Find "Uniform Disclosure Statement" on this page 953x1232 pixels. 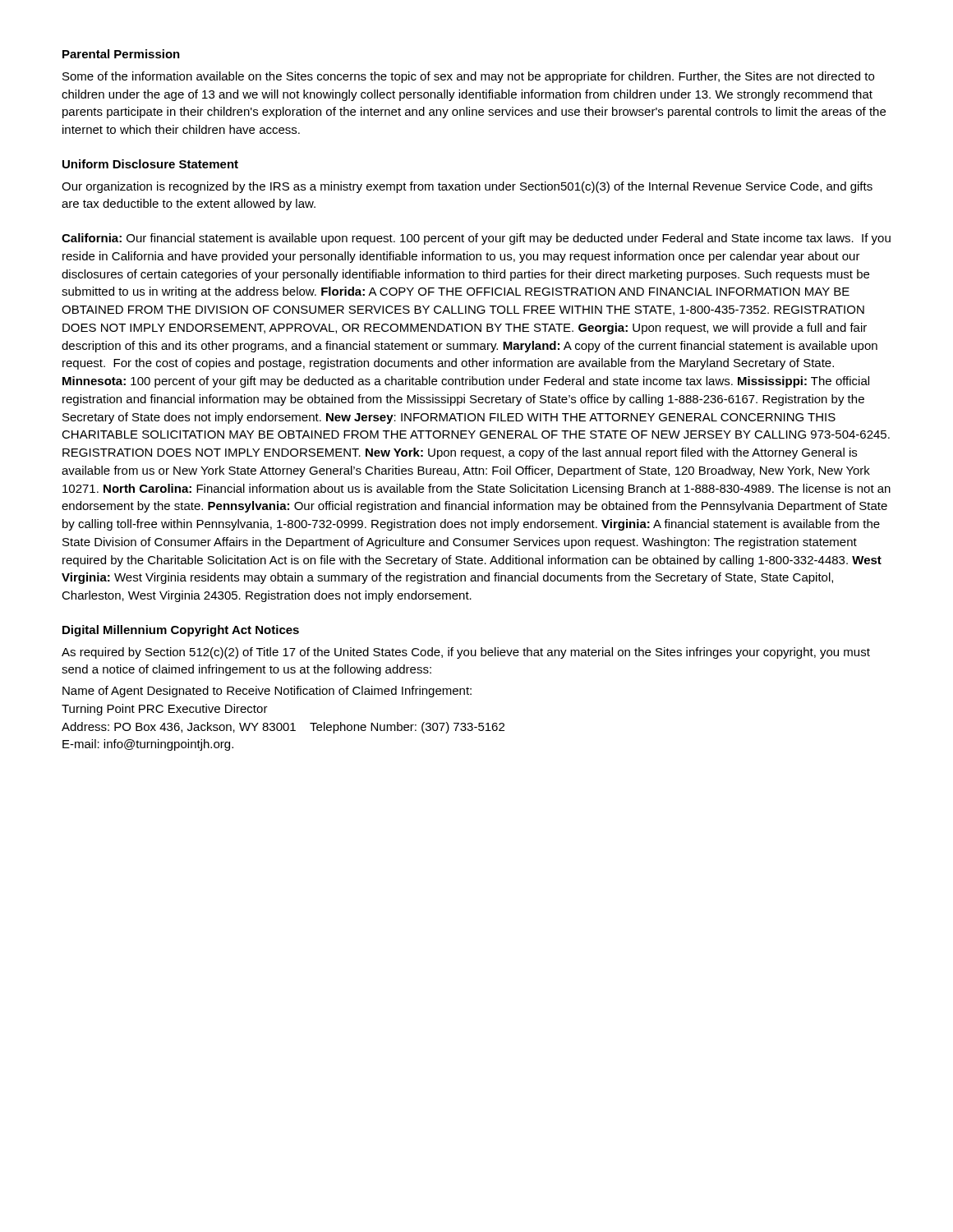click(150, 164)
